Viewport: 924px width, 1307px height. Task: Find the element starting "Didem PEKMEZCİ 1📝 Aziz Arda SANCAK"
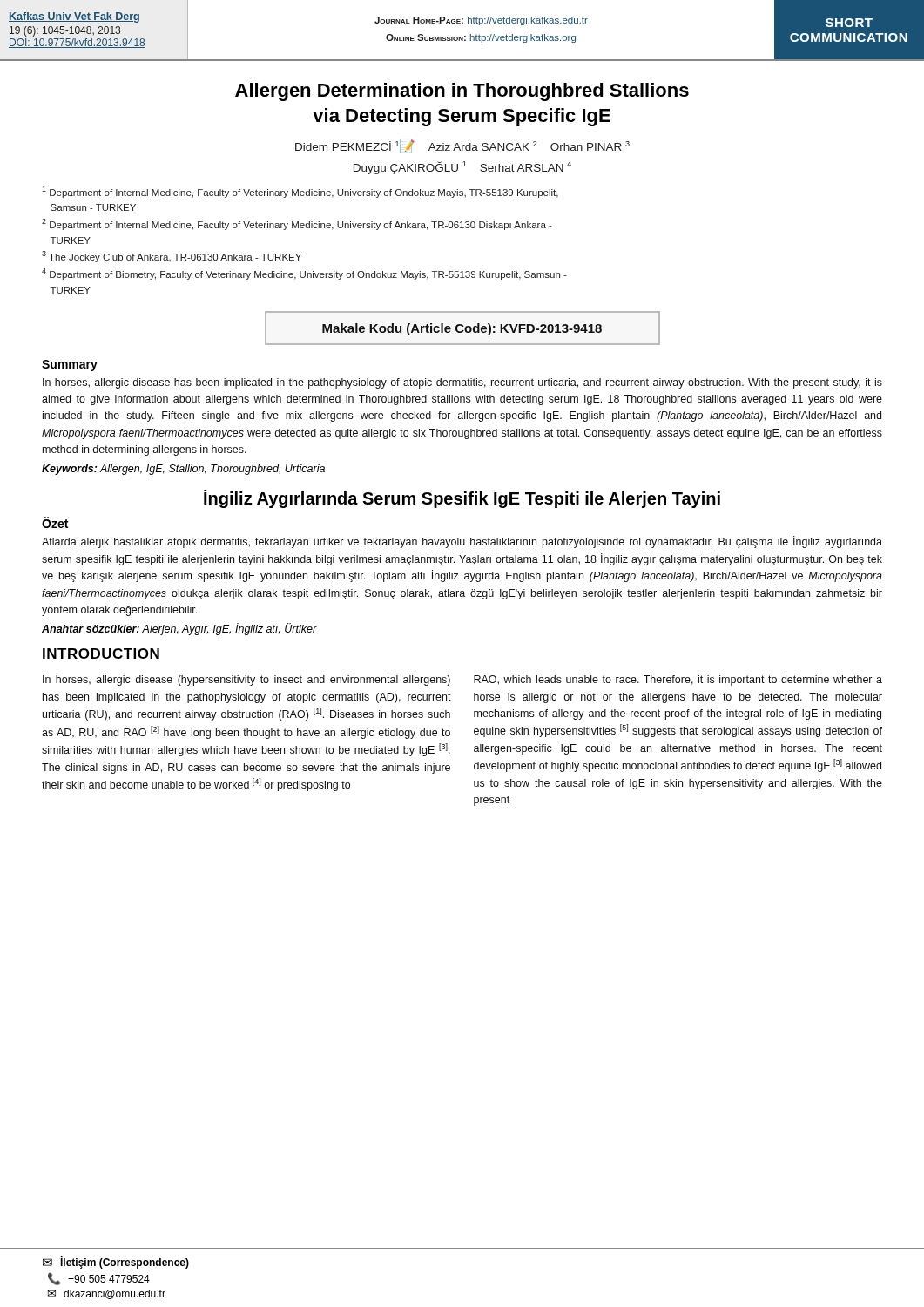click(x=462, y=156)
